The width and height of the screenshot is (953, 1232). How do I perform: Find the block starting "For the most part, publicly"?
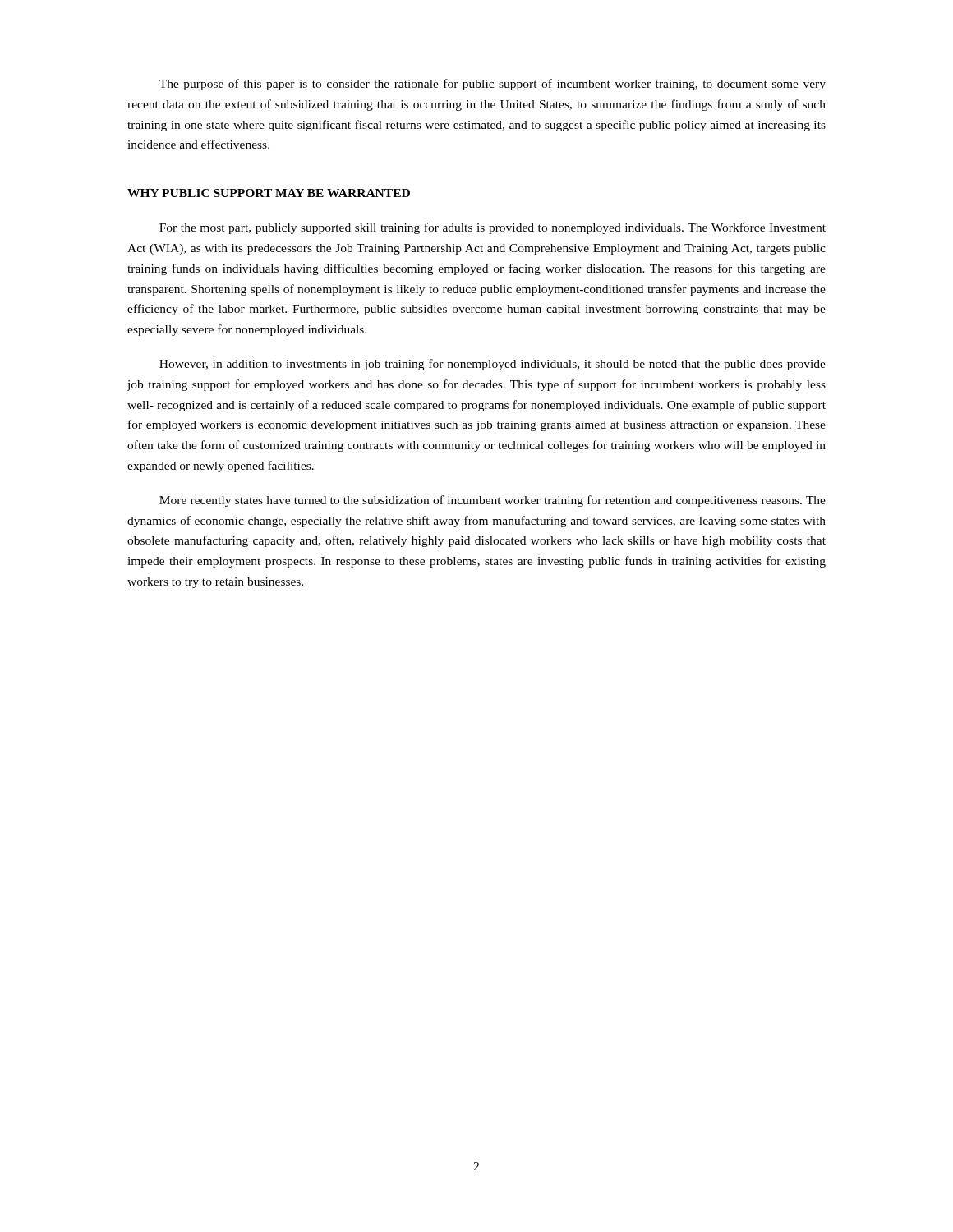click(476, 279)
